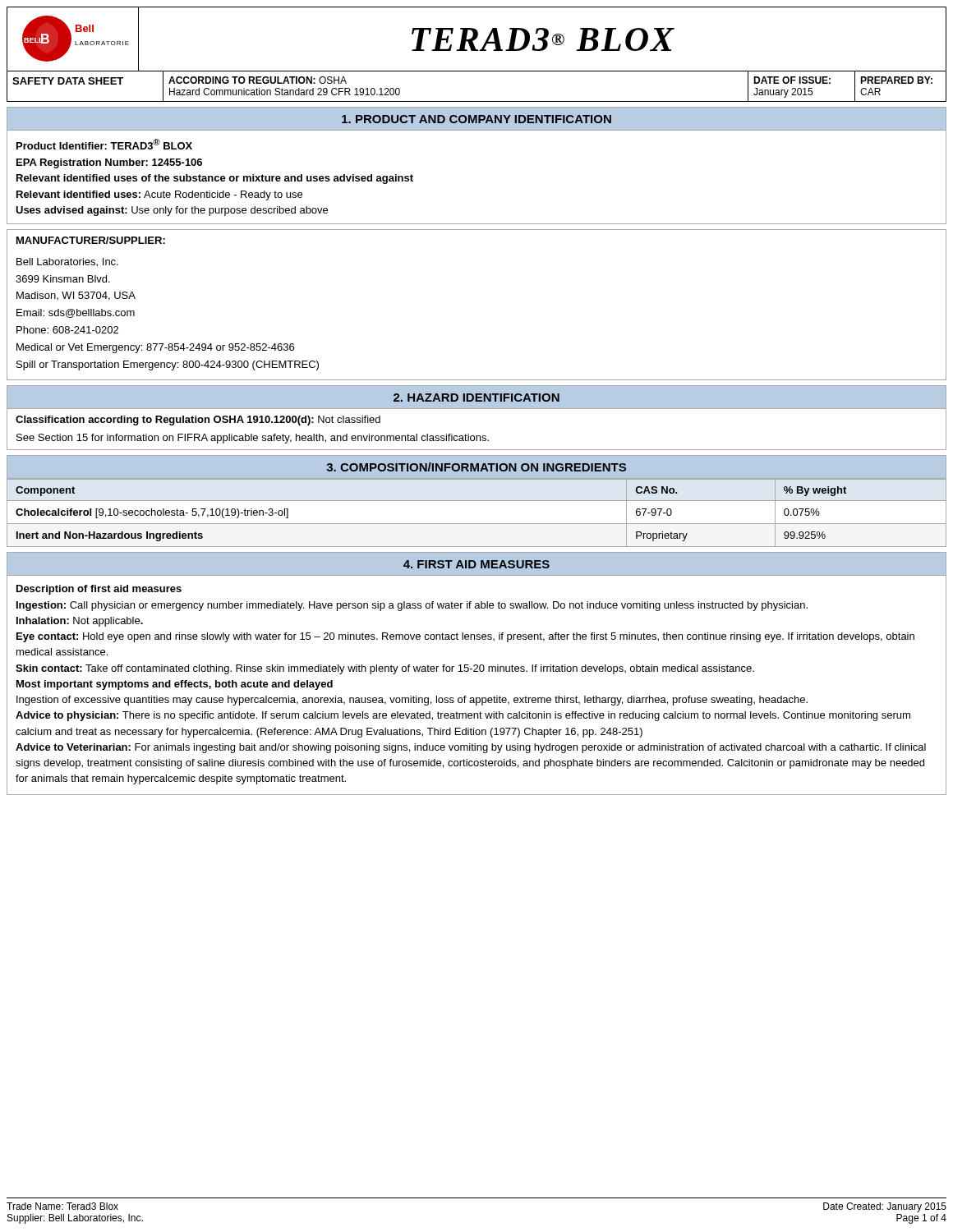Find the logo
Viewport: 953px width, 1232px height.
[73, 39]
